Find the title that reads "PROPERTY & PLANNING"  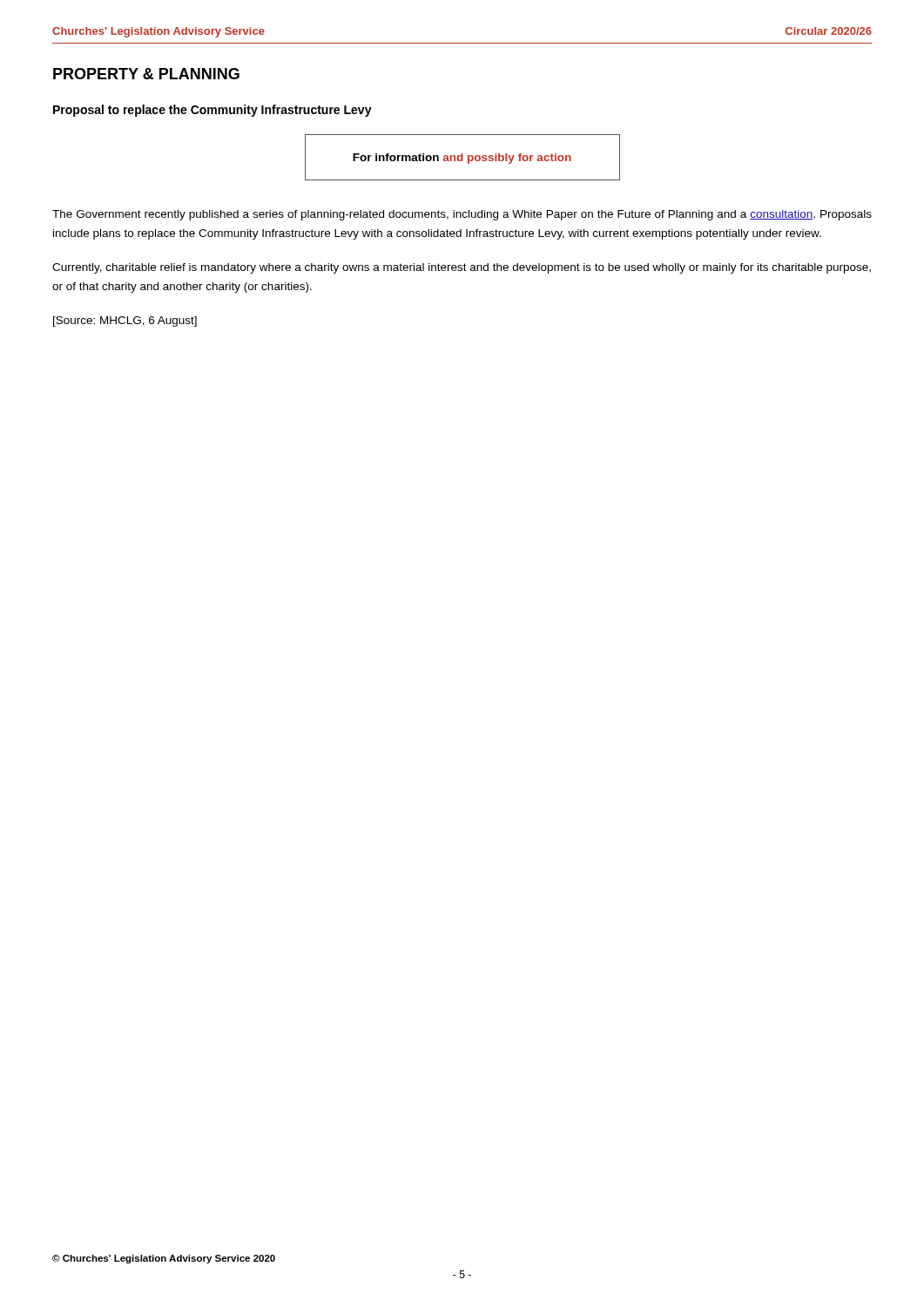tap(146, 74)
